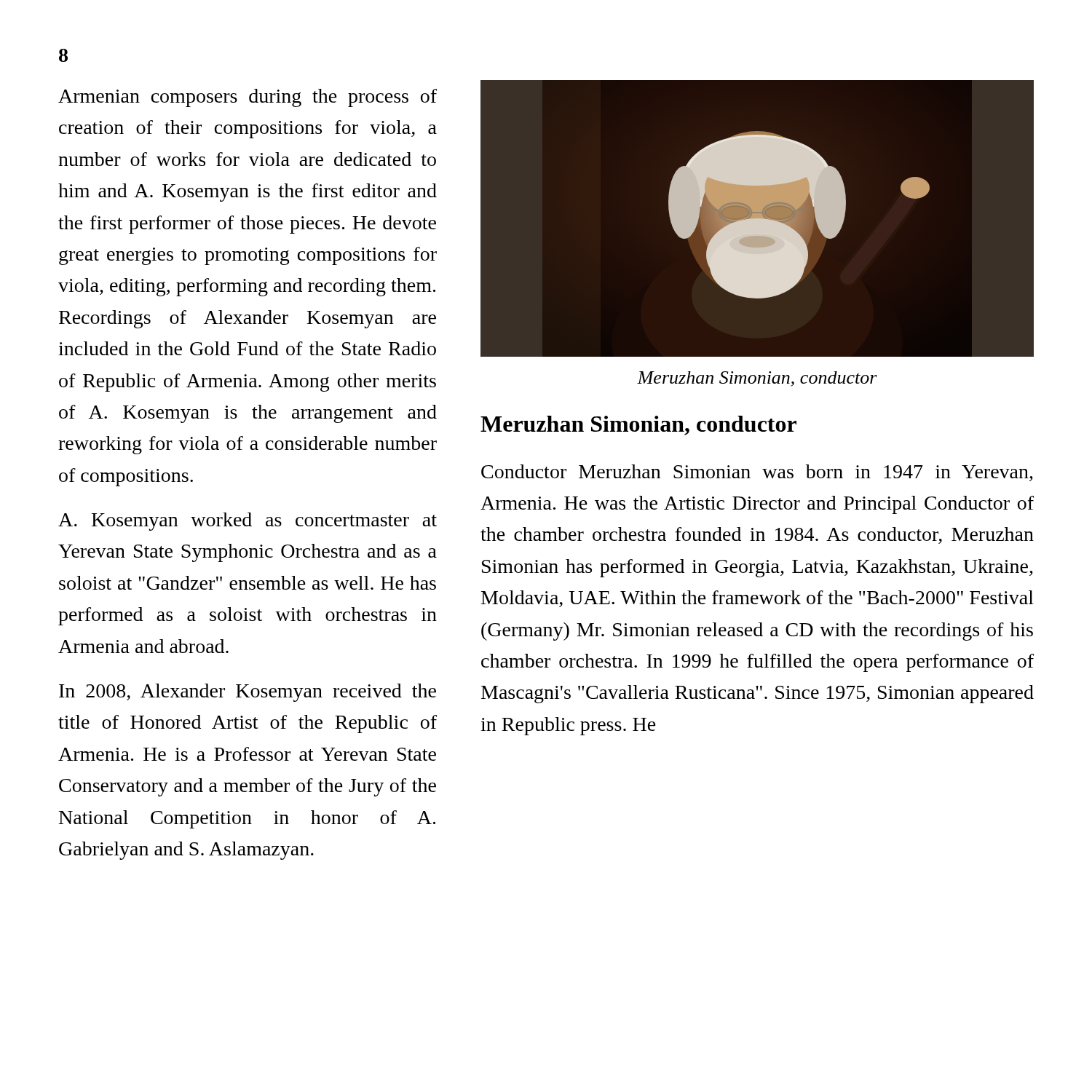Select the section header that says "Meruzhan Simonian, conductor"
Image resolution: width=1092 pixels, height=1092 pixels.
point(639,424)
